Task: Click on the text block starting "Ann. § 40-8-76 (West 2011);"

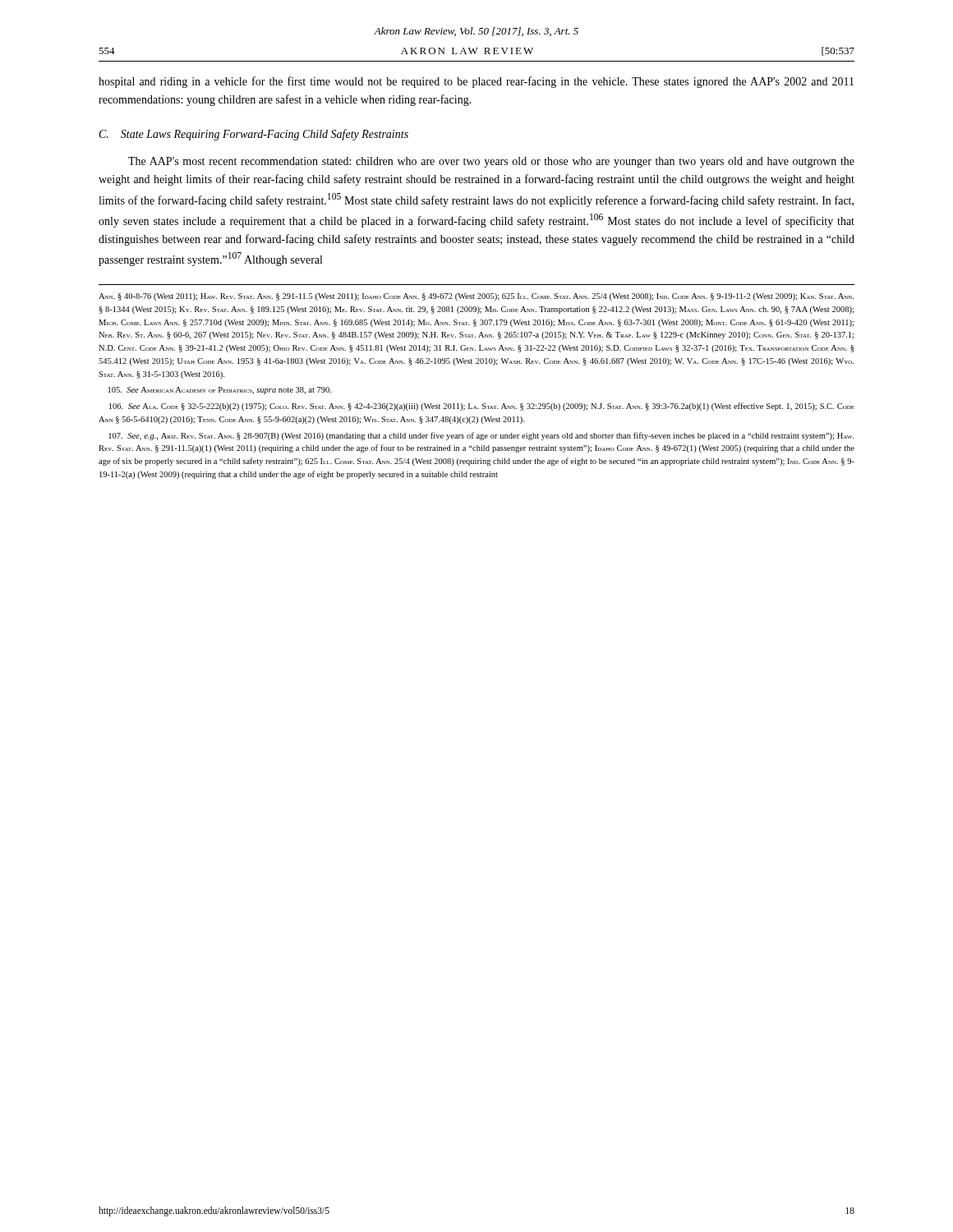Action: tap(476, 335)
